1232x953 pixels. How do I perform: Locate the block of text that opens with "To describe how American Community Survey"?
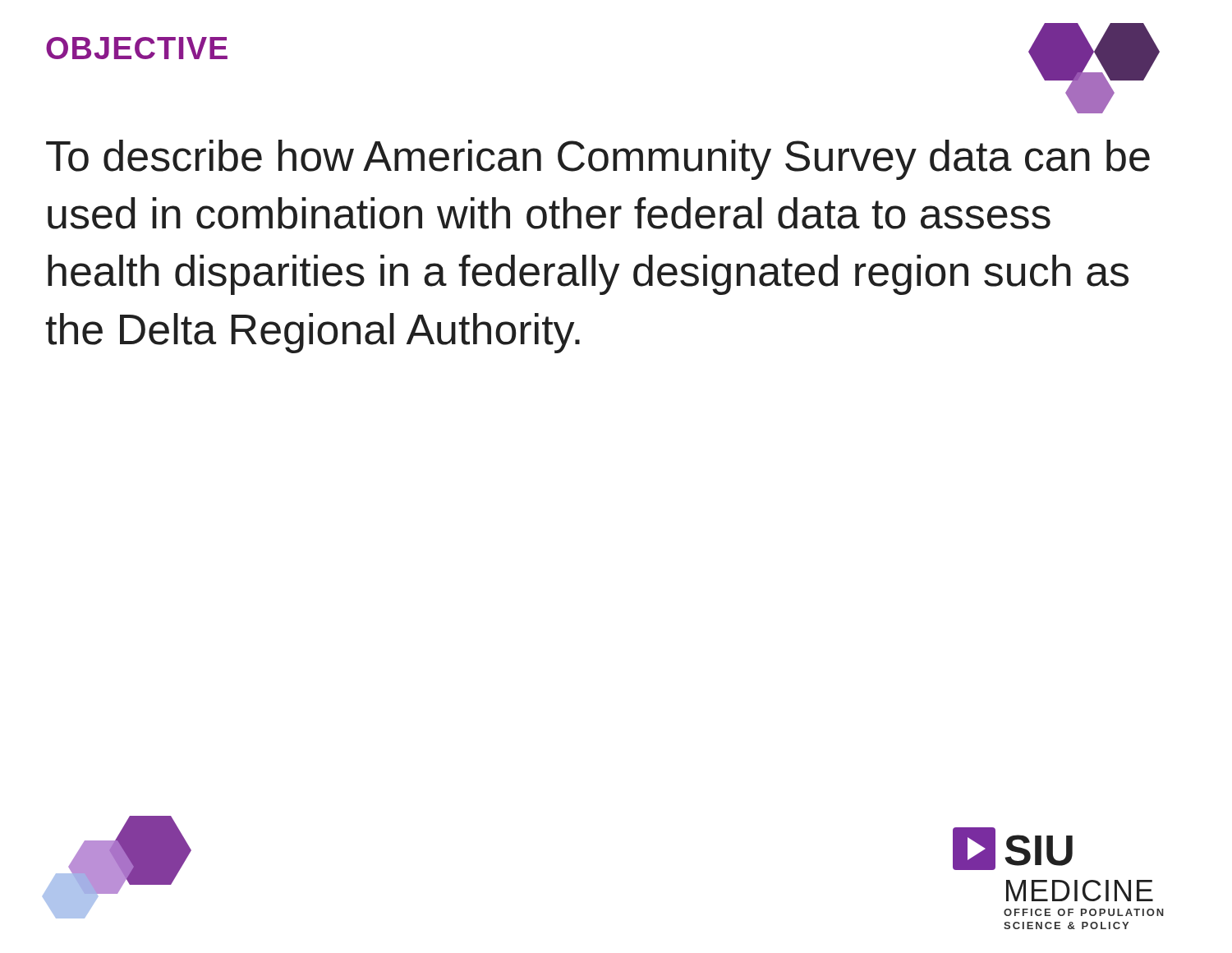pos(598,243)
